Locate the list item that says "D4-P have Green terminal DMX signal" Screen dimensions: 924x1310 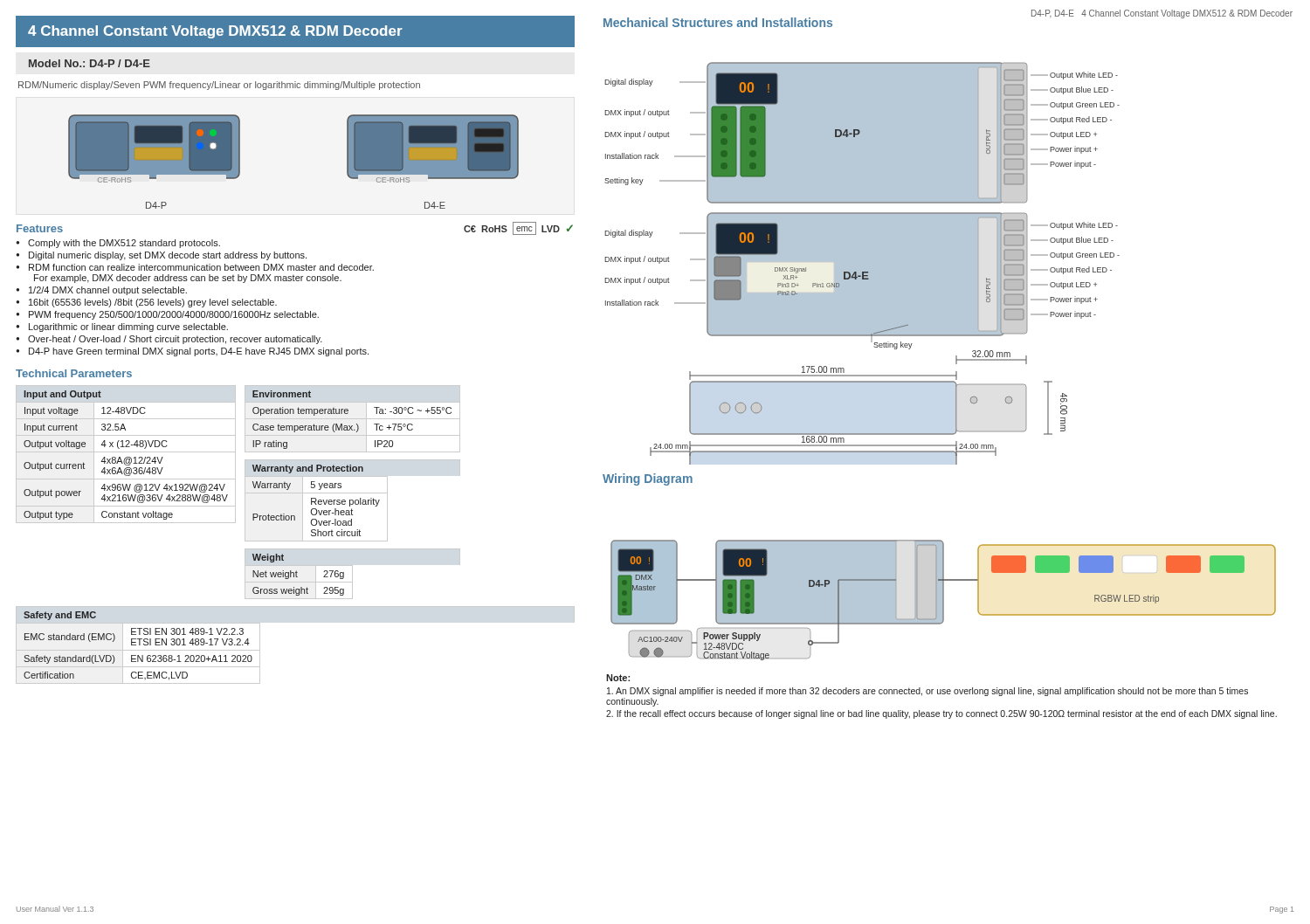[199, 351]
